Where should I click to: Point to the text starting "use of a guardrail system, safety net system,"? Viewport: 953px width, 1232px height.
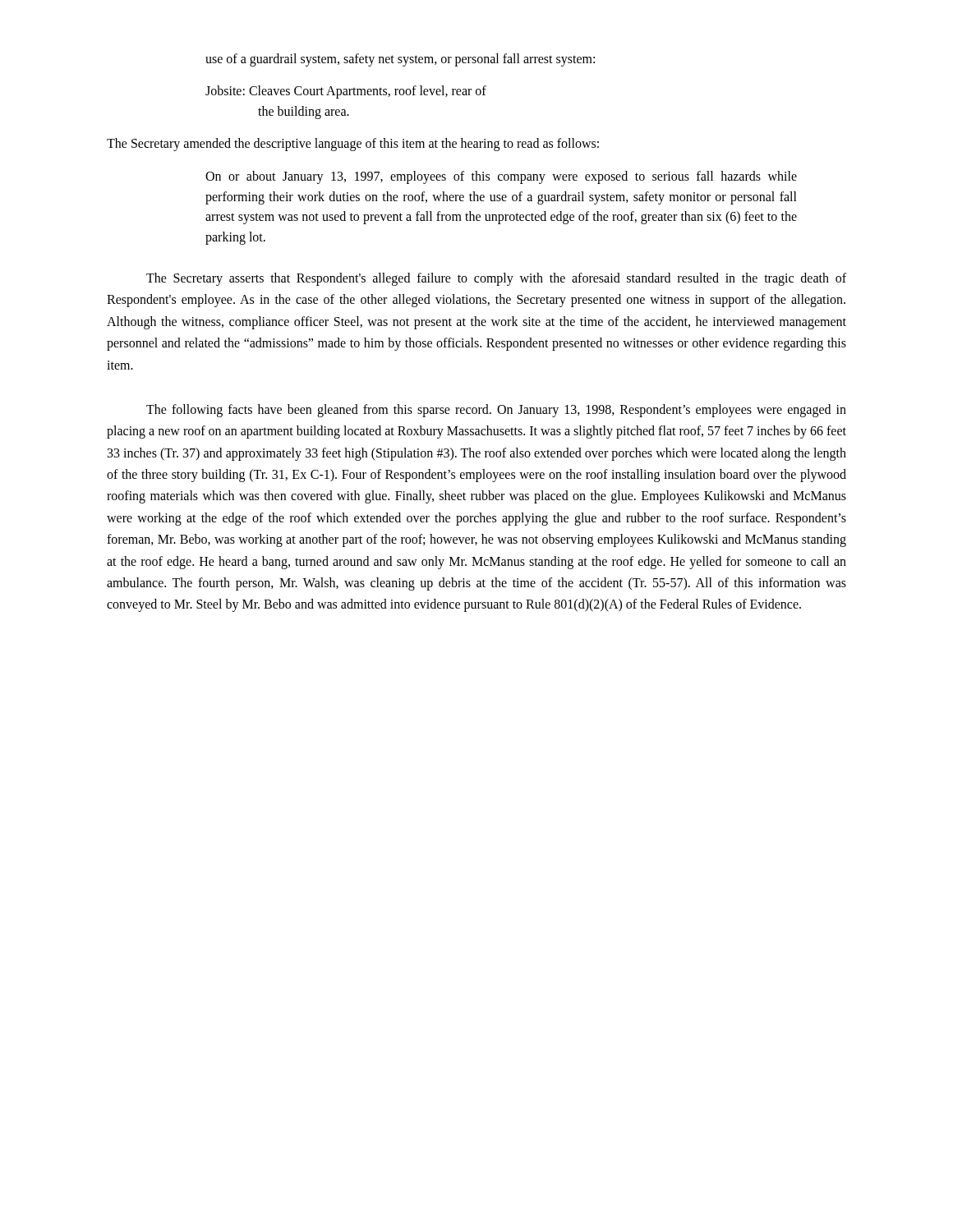click(x=401, y=59)
